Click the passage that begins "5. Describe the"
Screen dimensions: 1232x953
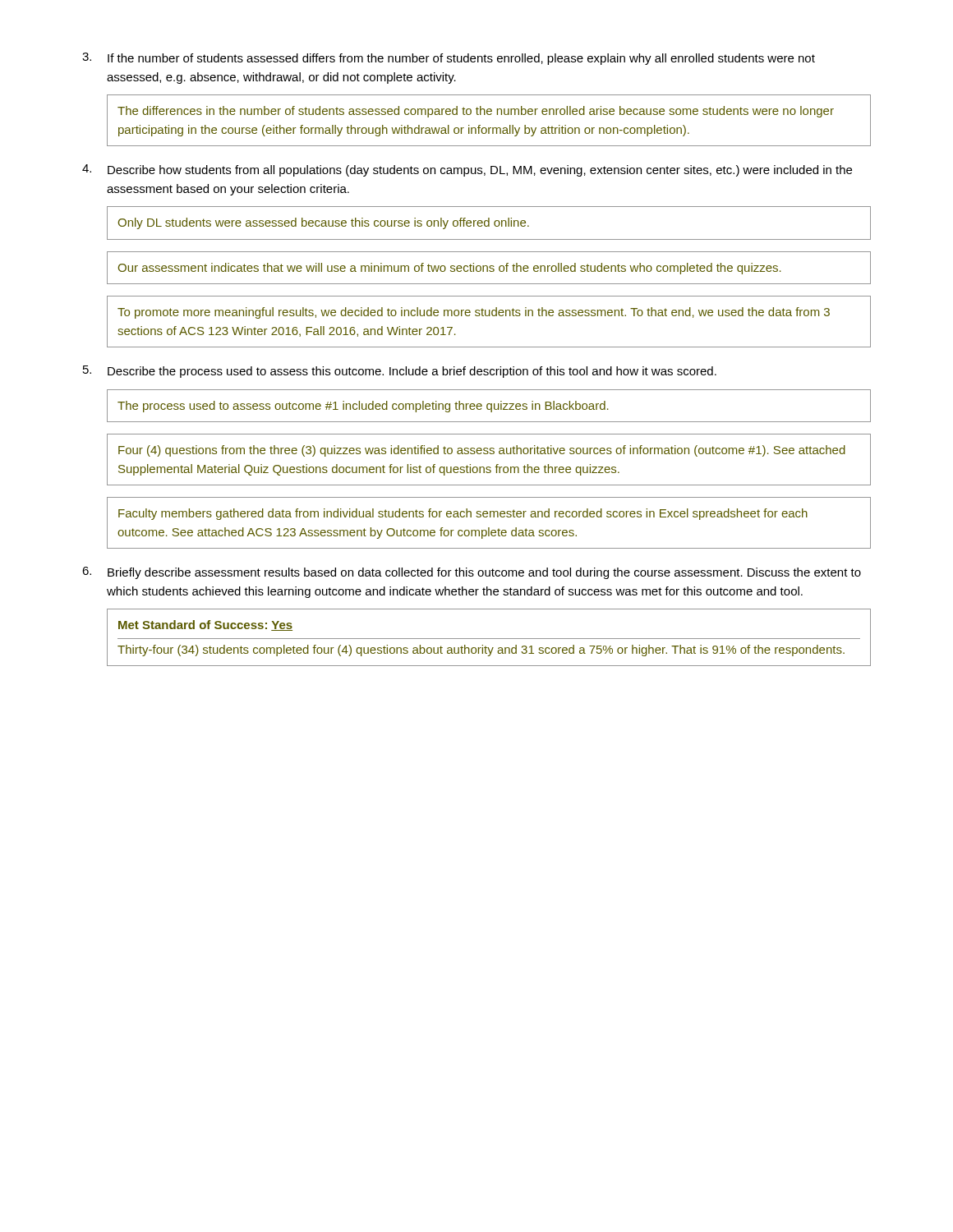coord(476,371)
